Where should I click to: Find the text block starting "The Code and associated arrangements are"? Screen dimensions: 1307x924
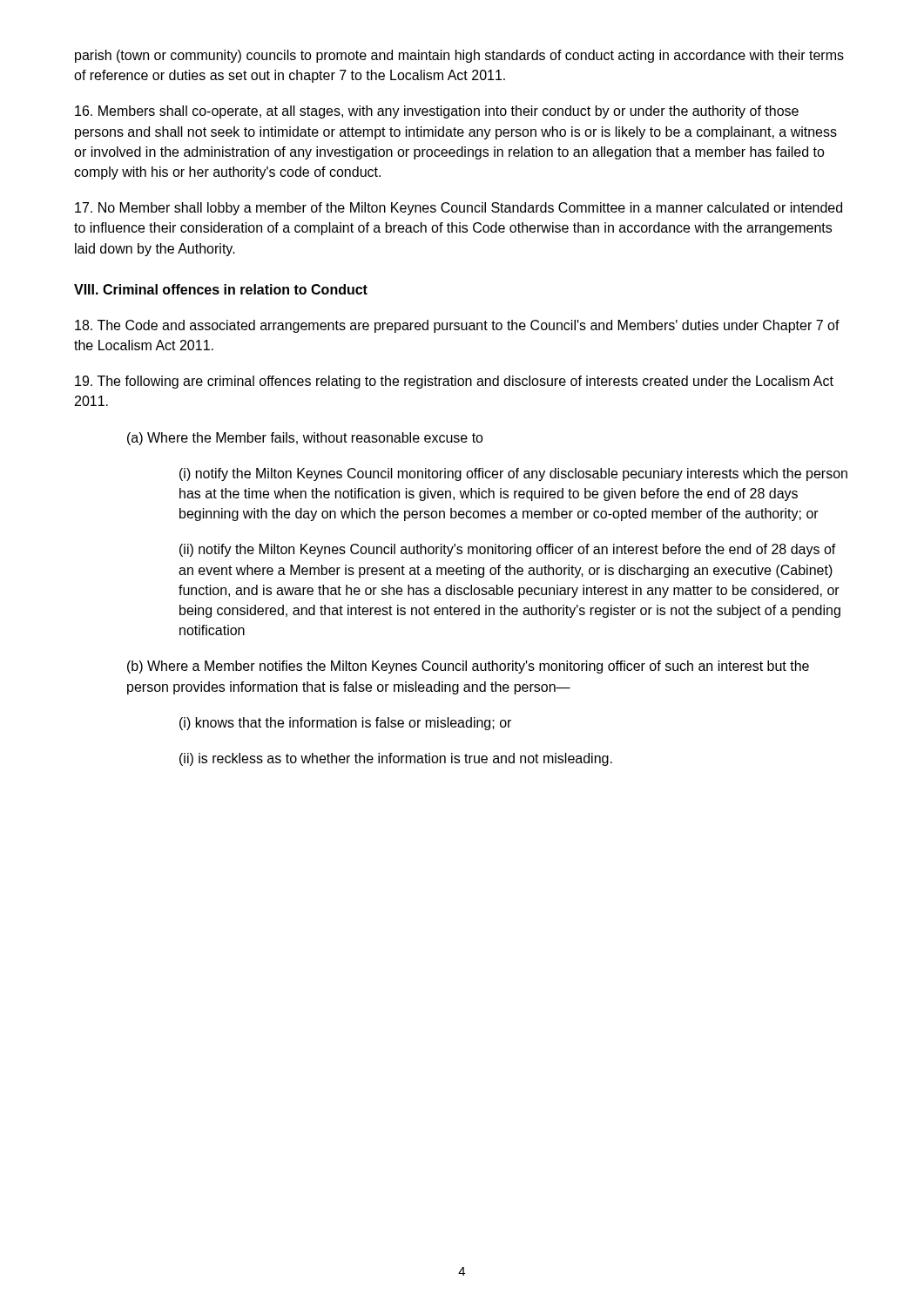(457, 335)
